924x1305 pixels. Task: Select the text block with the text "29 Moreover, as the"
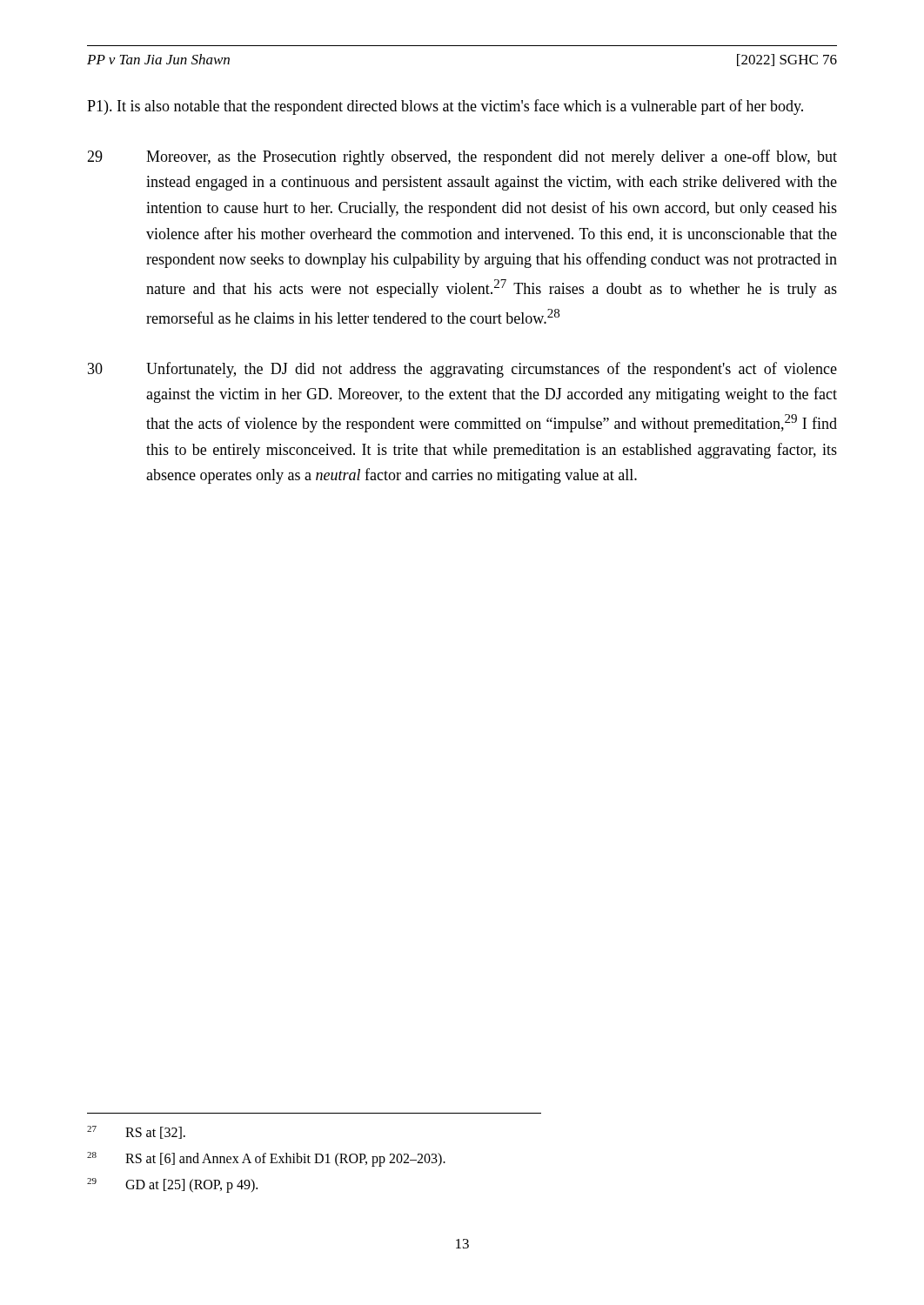pyautogui.click(x=462, y=238)
